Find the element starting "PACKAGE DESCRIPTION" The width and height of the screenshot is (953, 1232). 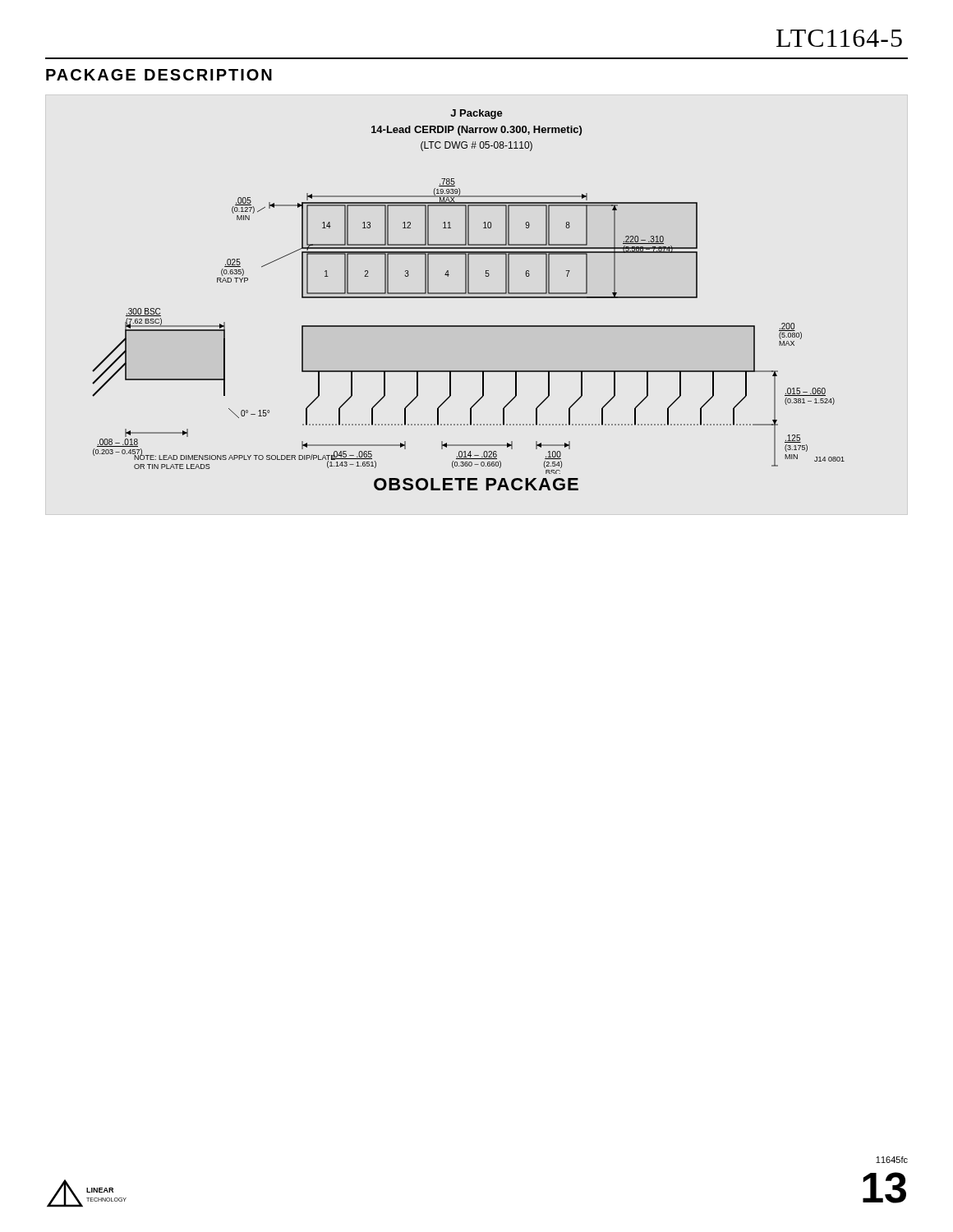click(160, 75)
